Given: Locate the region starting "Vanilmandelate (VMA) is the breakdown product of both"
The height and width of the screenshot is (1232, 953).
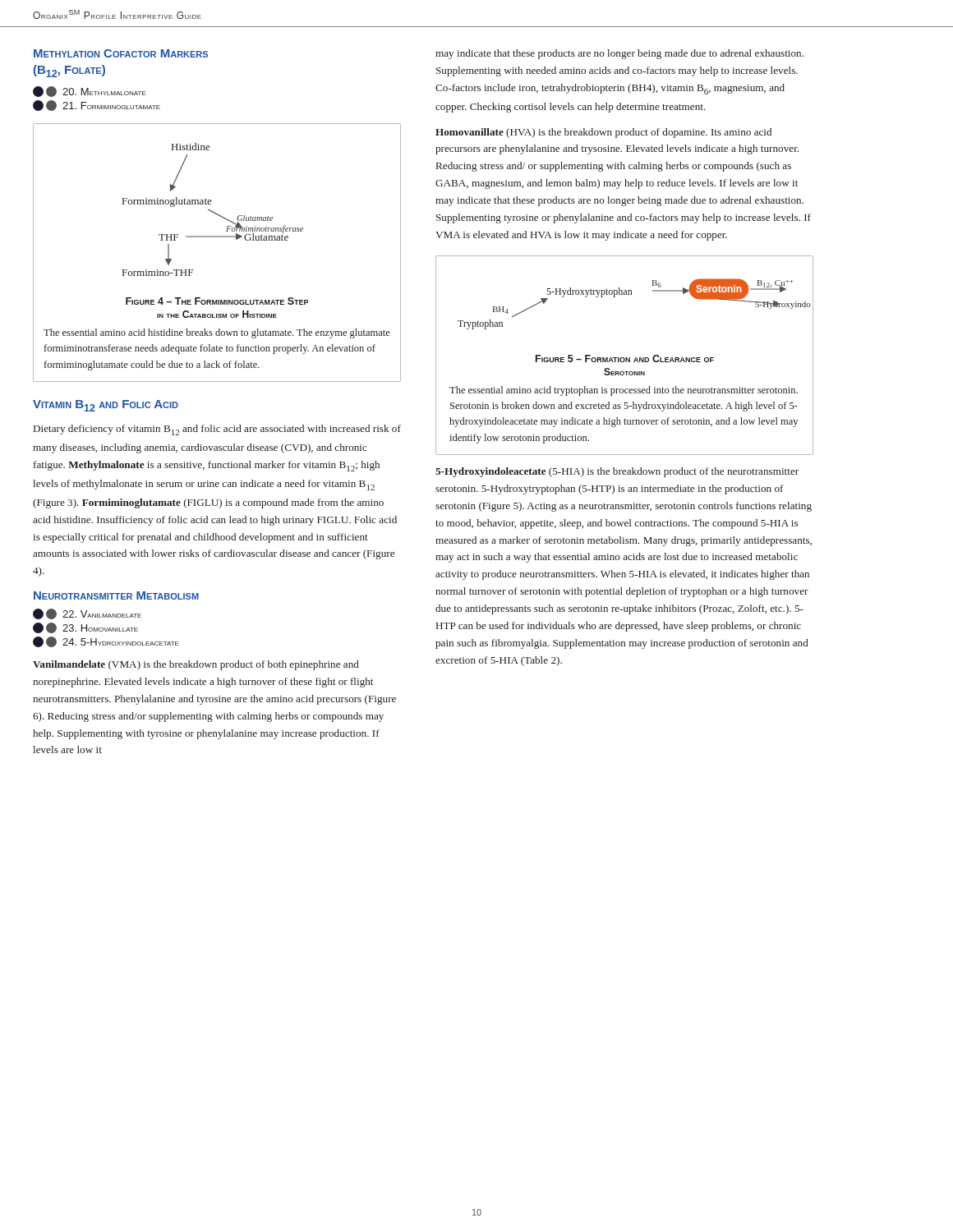Looking at the screenshot, I should point(215,707).
